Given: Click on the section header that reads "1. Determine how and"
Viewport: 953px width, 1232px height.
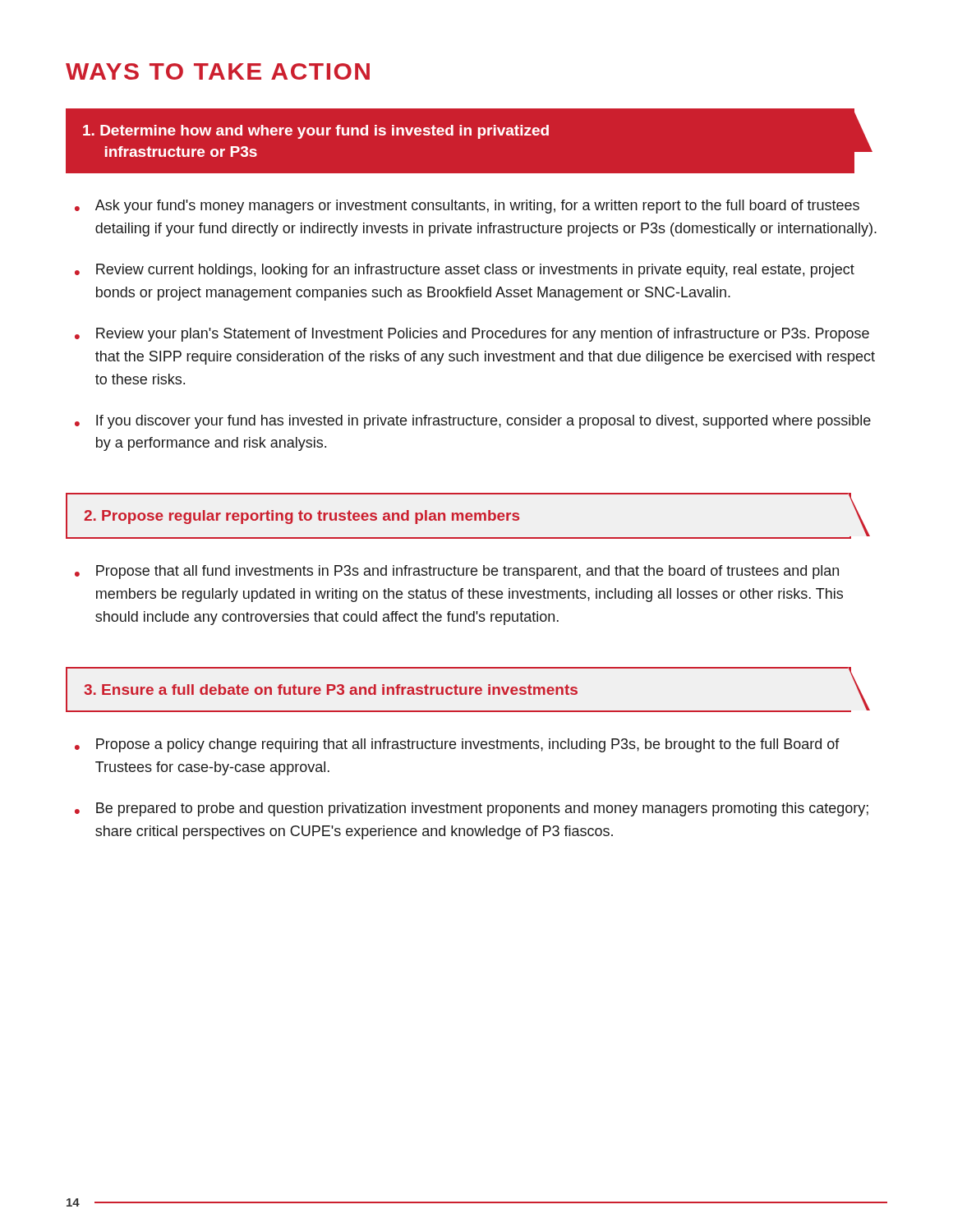Looking at the screenshot, I should click(468, 135).
